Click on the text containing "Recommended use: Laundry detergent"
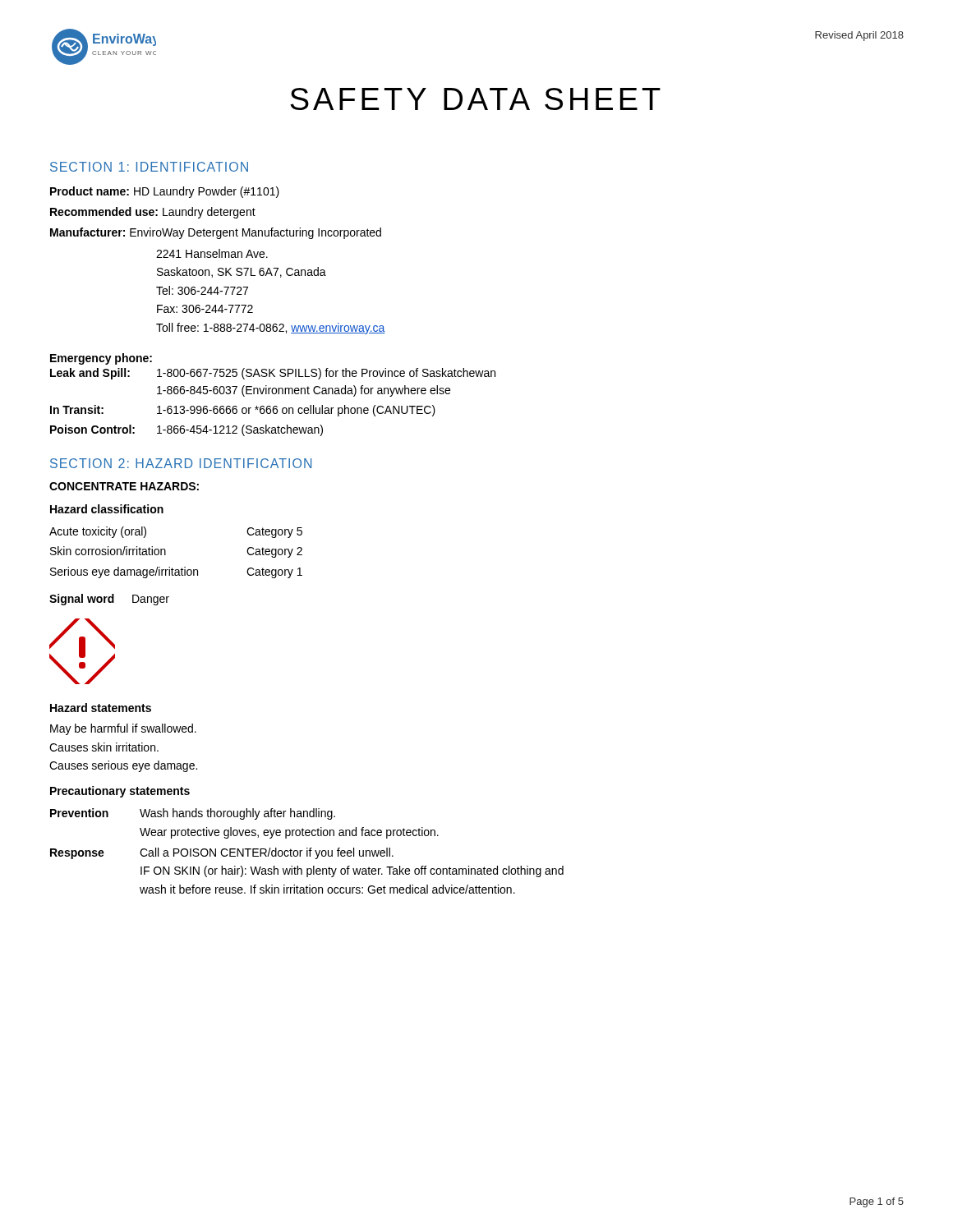953x1232 pixels. point(152,212)
